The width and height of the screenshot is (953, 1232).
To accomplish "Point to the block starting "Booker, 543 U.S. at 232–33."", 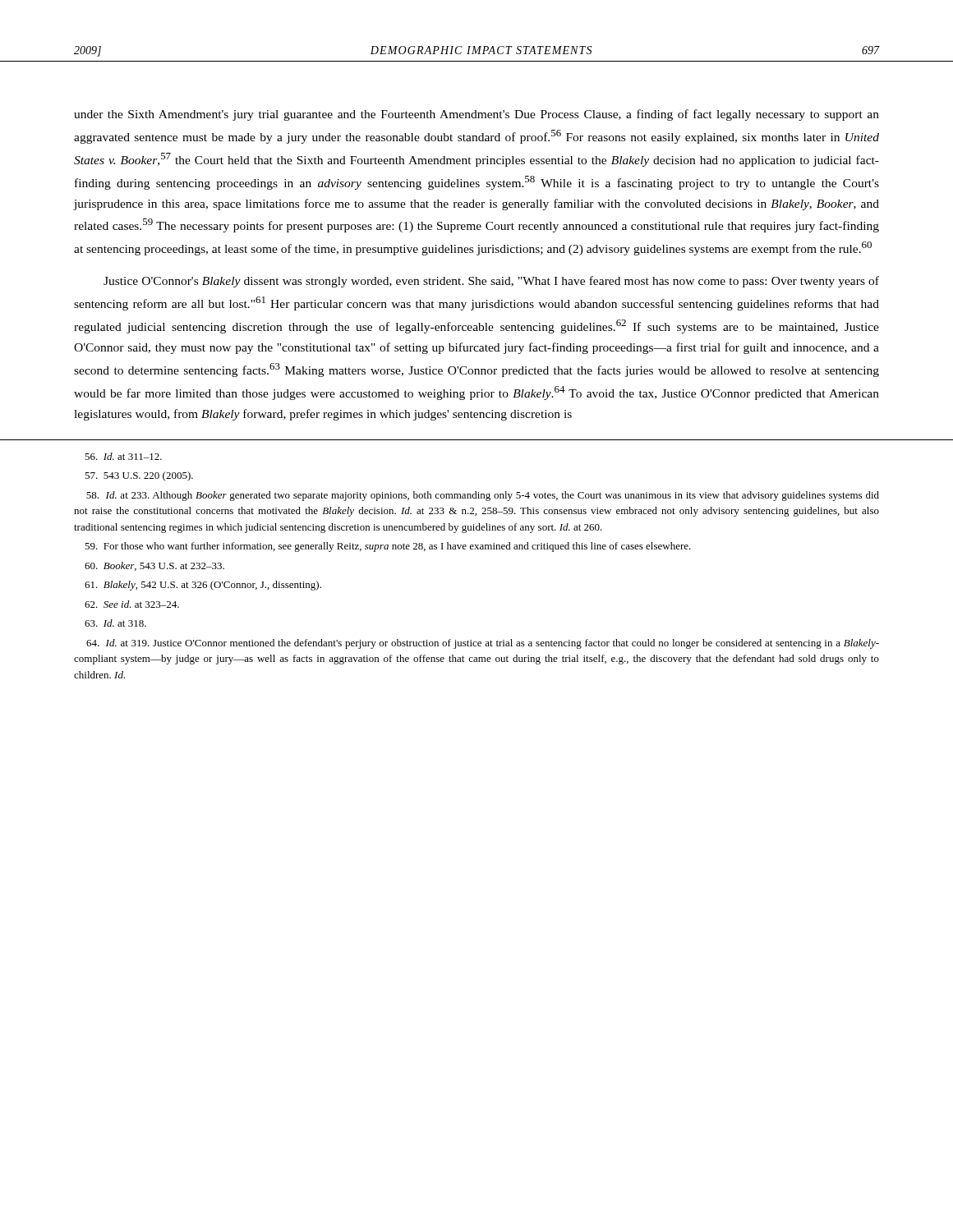I will (149, 565).
